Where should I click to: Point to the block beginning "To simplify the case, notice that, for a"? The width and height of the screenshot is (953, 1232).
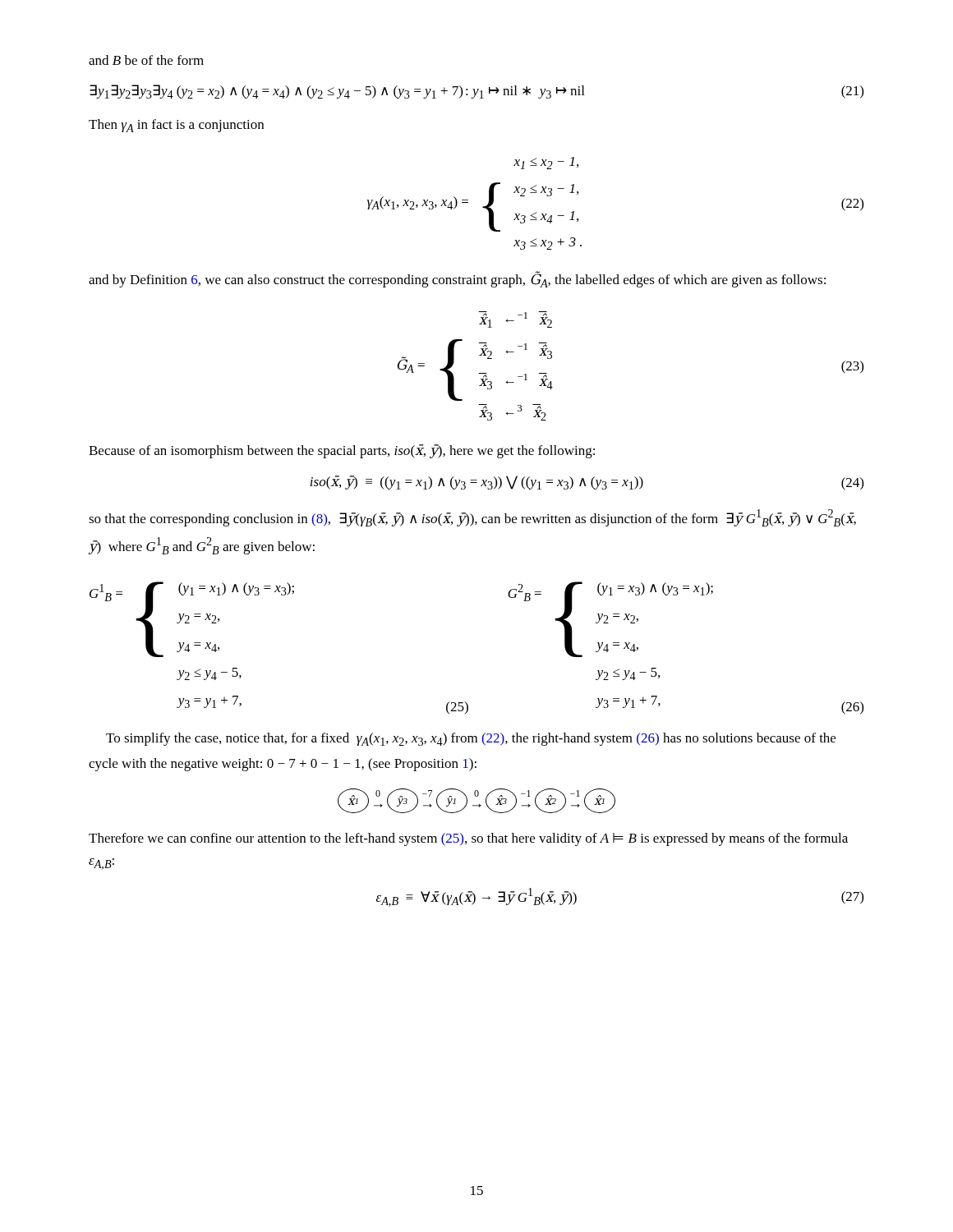(x=462, y=751)
